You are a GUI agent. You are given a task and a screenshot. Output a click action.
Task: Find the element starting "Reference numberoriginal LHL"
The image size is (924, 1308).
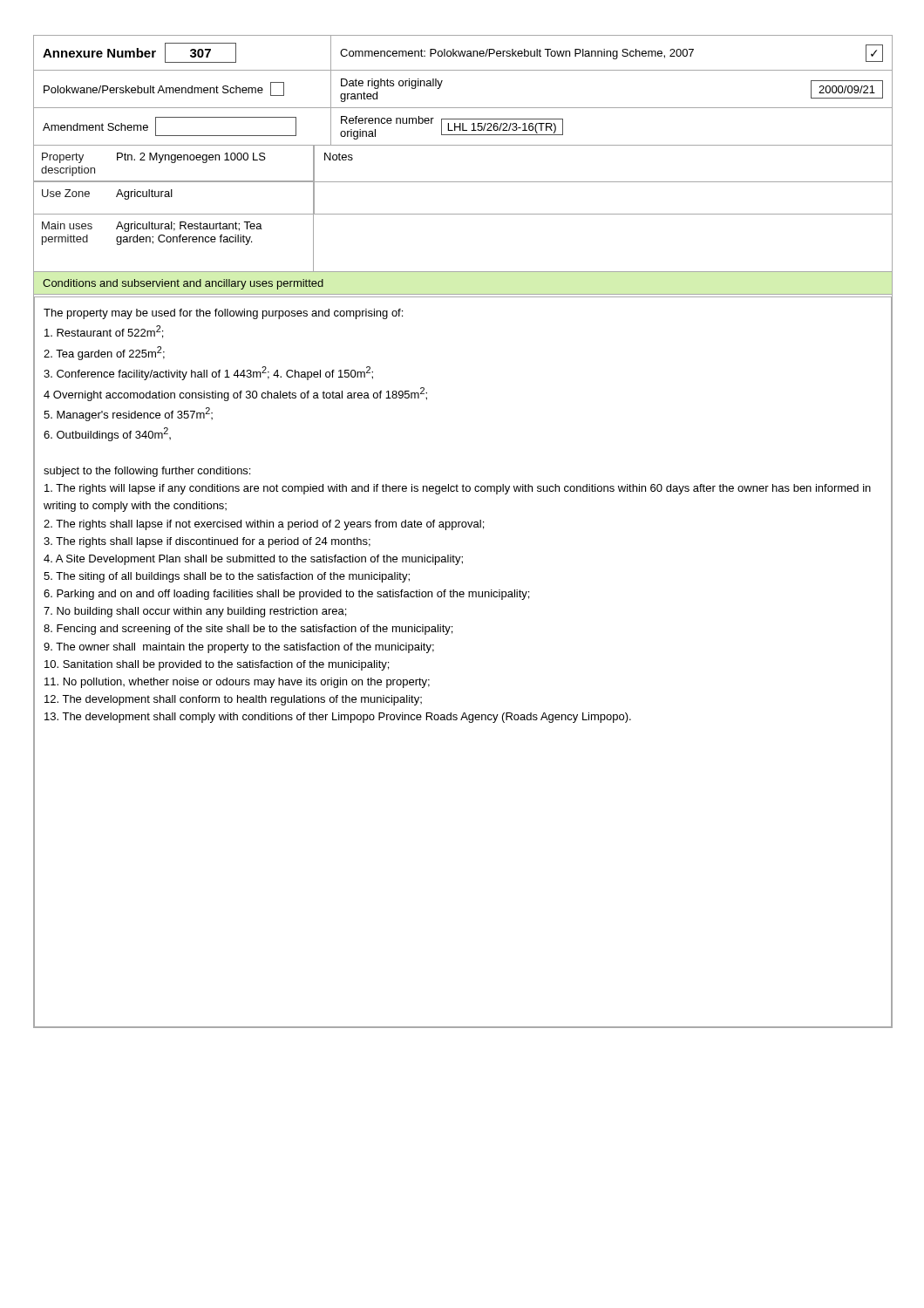451,126
